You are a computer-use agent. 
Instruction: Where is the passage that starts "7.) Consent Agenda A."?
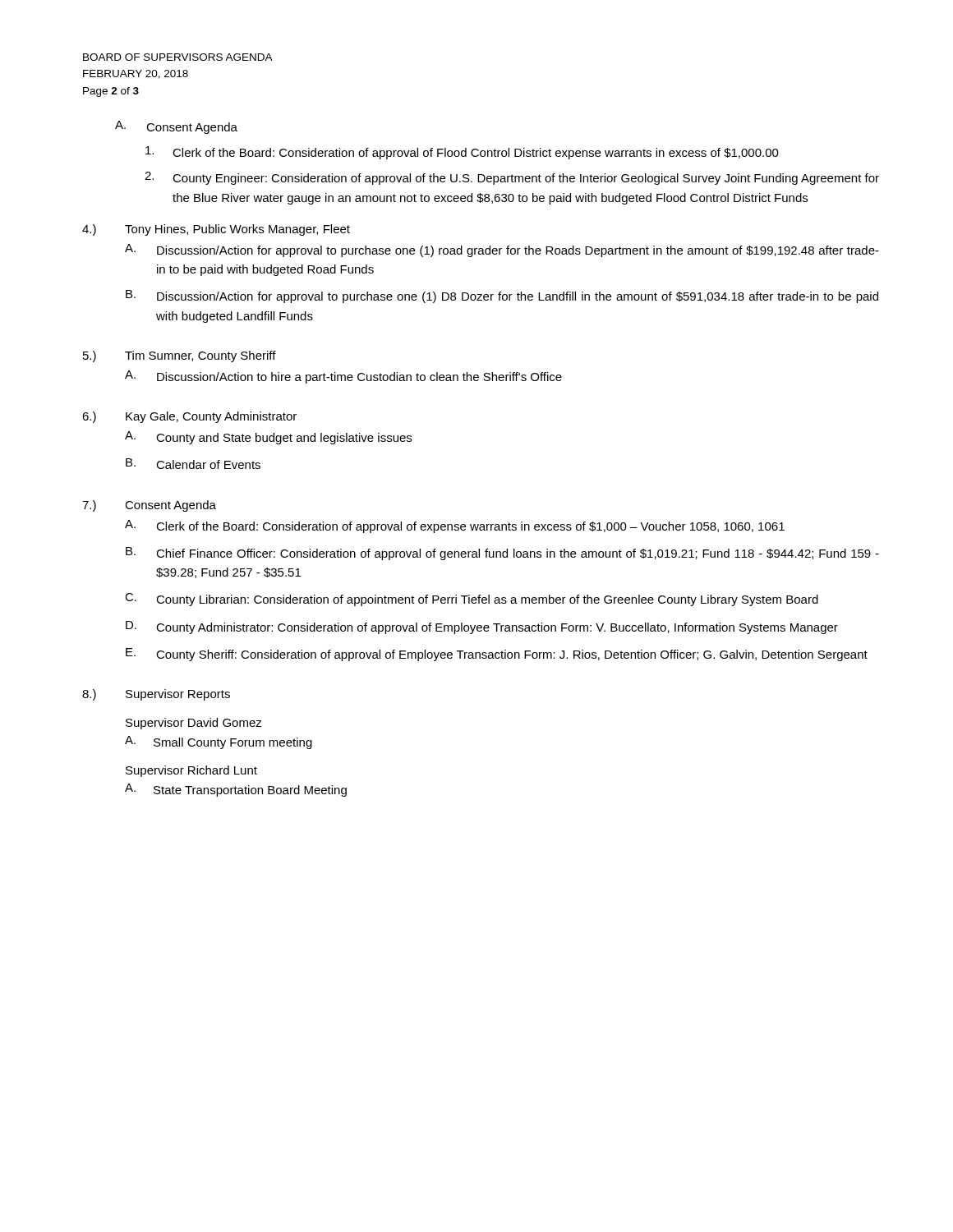(x=481, y=585)
